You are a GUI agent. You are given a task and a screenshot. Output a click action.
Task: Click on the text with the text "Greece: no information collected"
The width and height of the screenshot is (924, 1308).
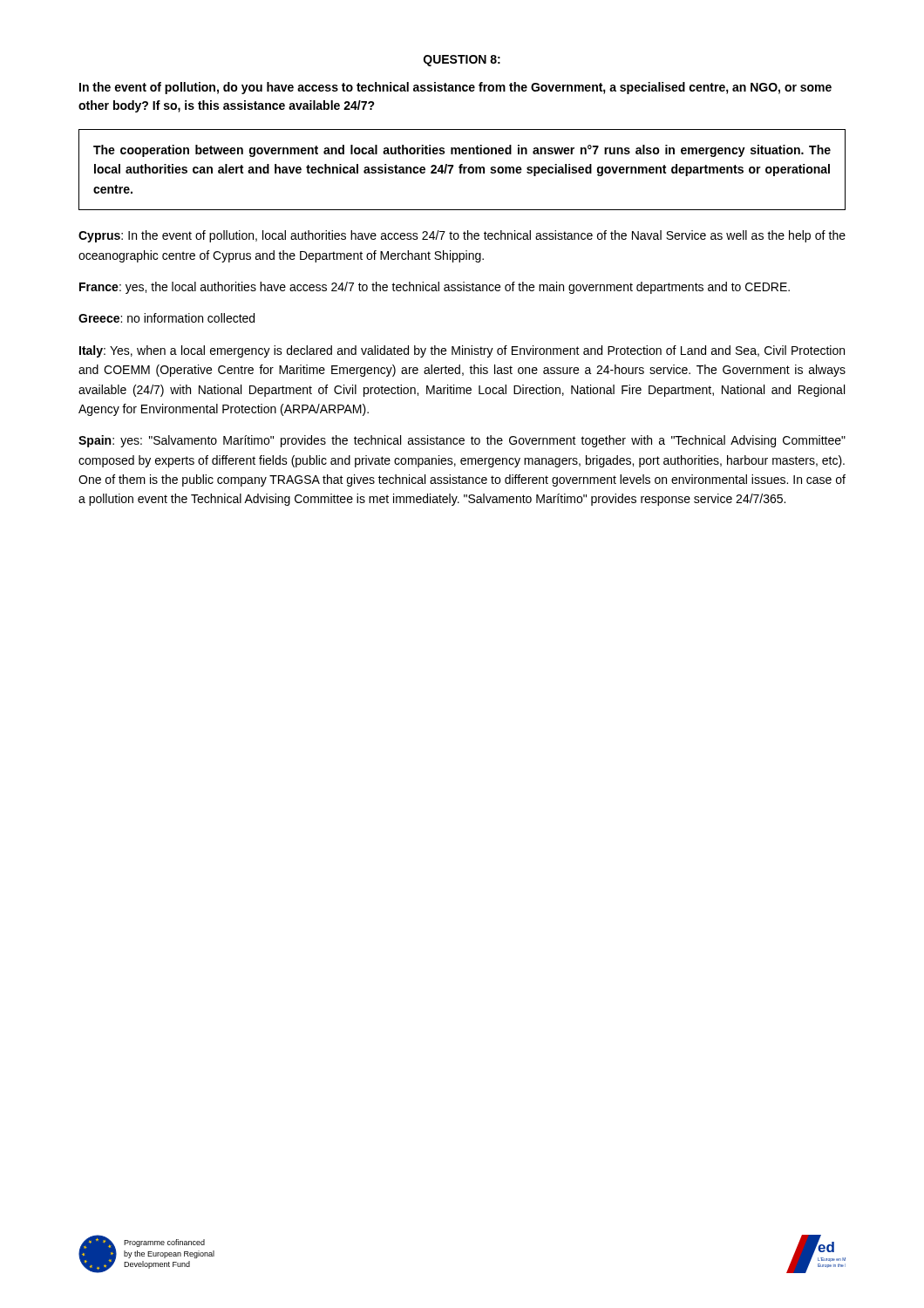(167, 319)
